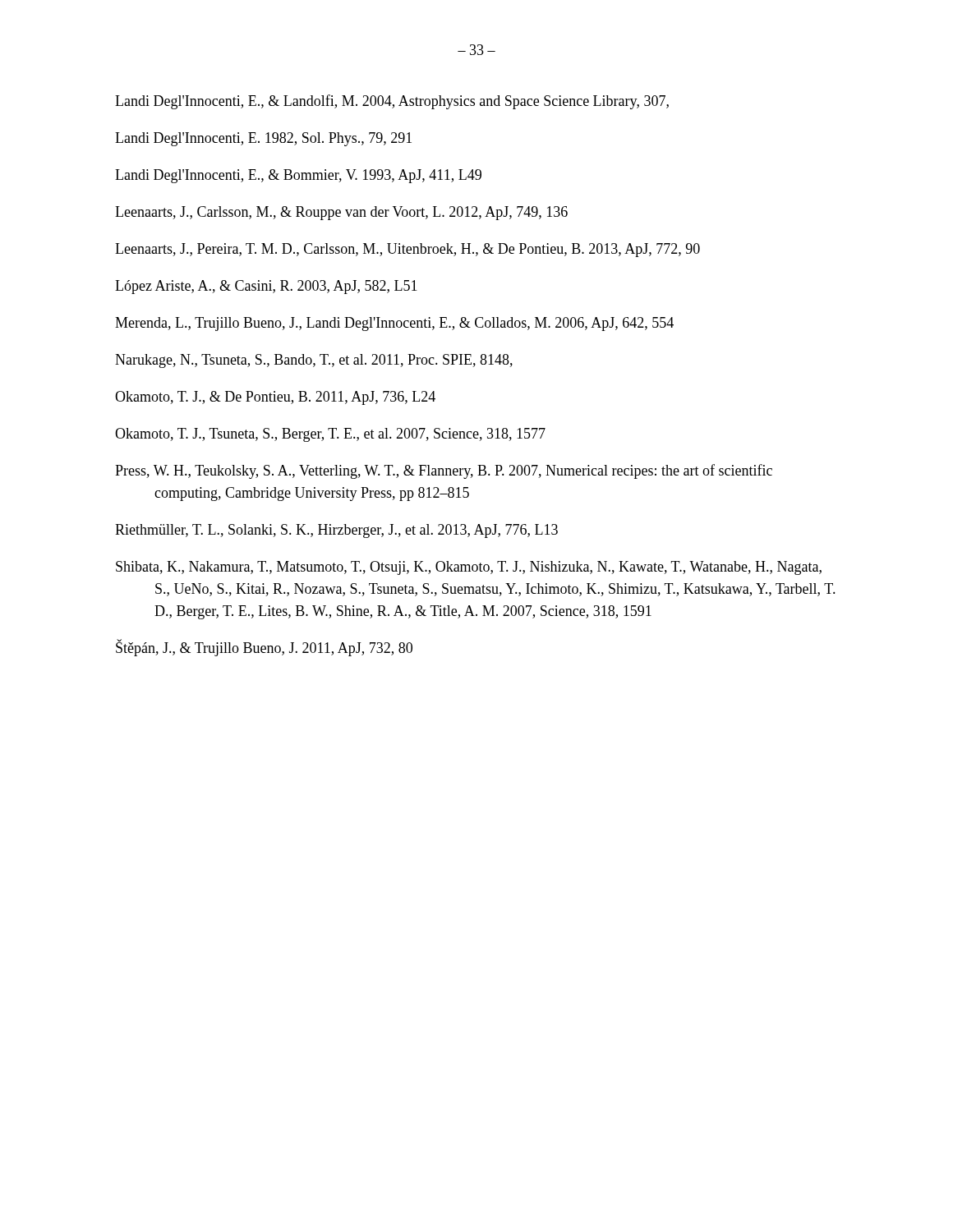Click on the list item containing "Leenaarts, J., Carlsson, M., & Rouppe van"
This screenshot has height=1232, width=953.
click(341, 212)
